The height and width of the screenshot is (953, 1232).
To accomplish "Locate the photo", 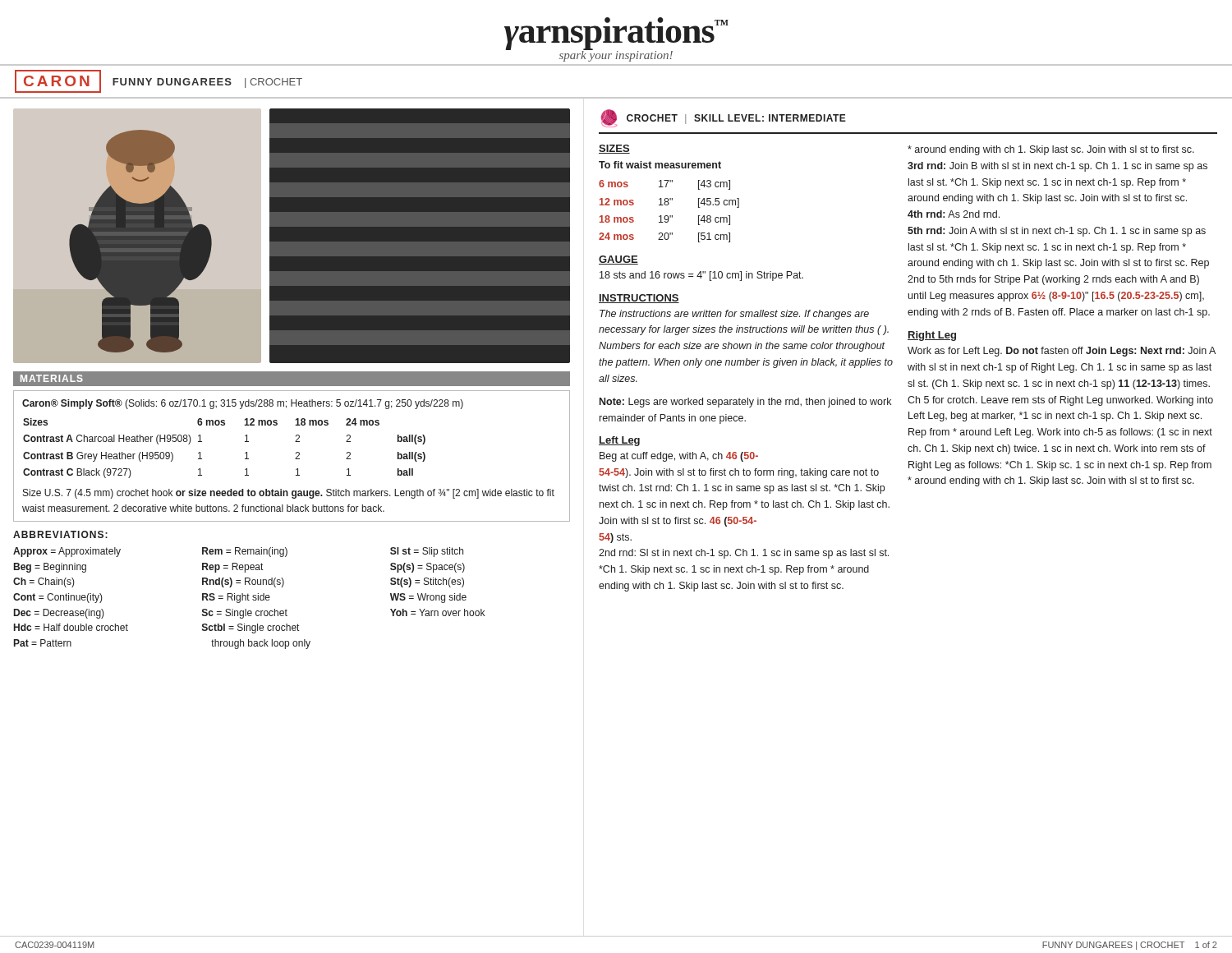I will 292,236.
